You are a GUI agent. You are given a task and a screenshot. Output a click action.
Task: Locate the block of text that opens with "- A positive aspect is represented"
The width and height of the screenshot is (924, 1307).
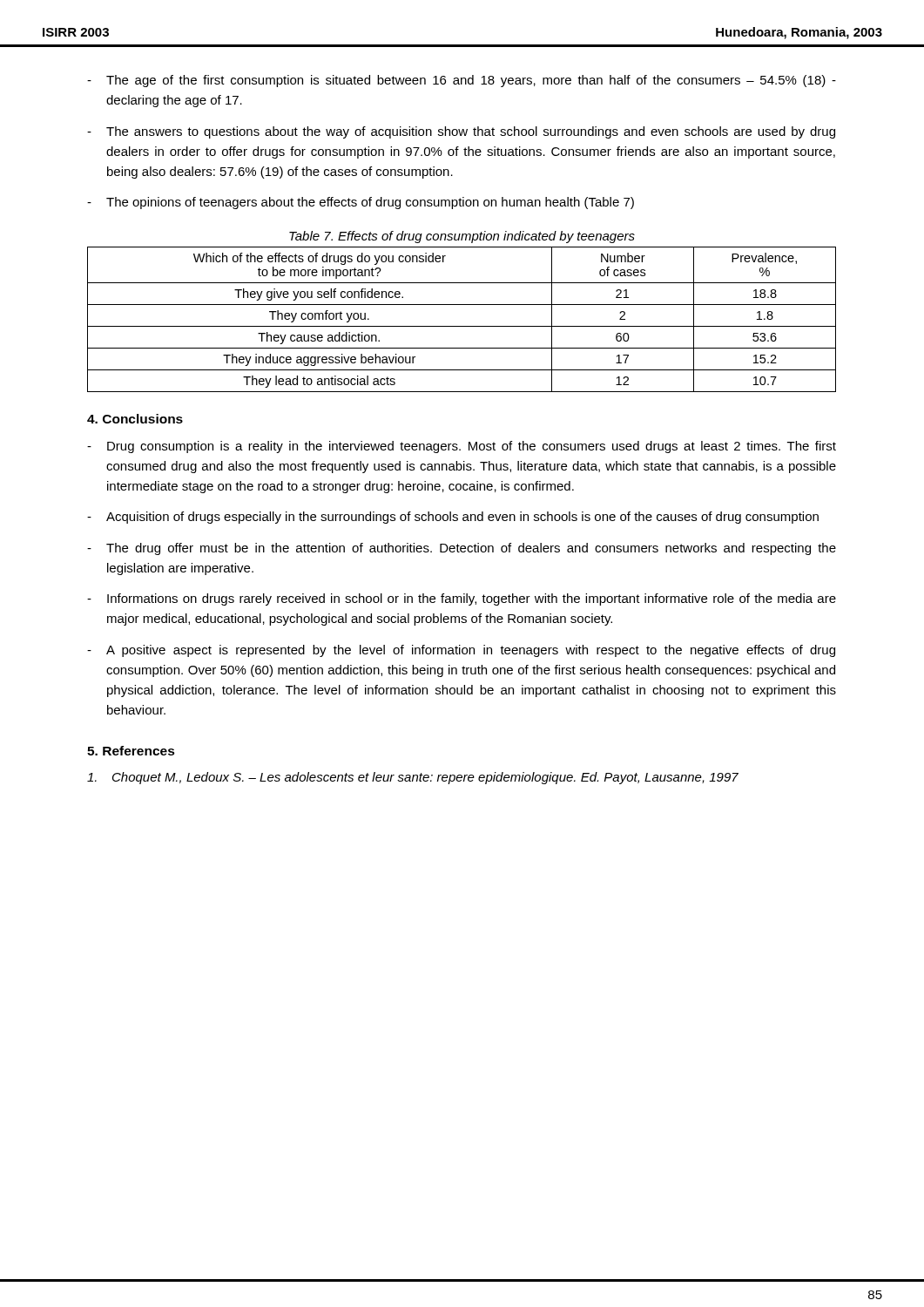click(462, 680)
